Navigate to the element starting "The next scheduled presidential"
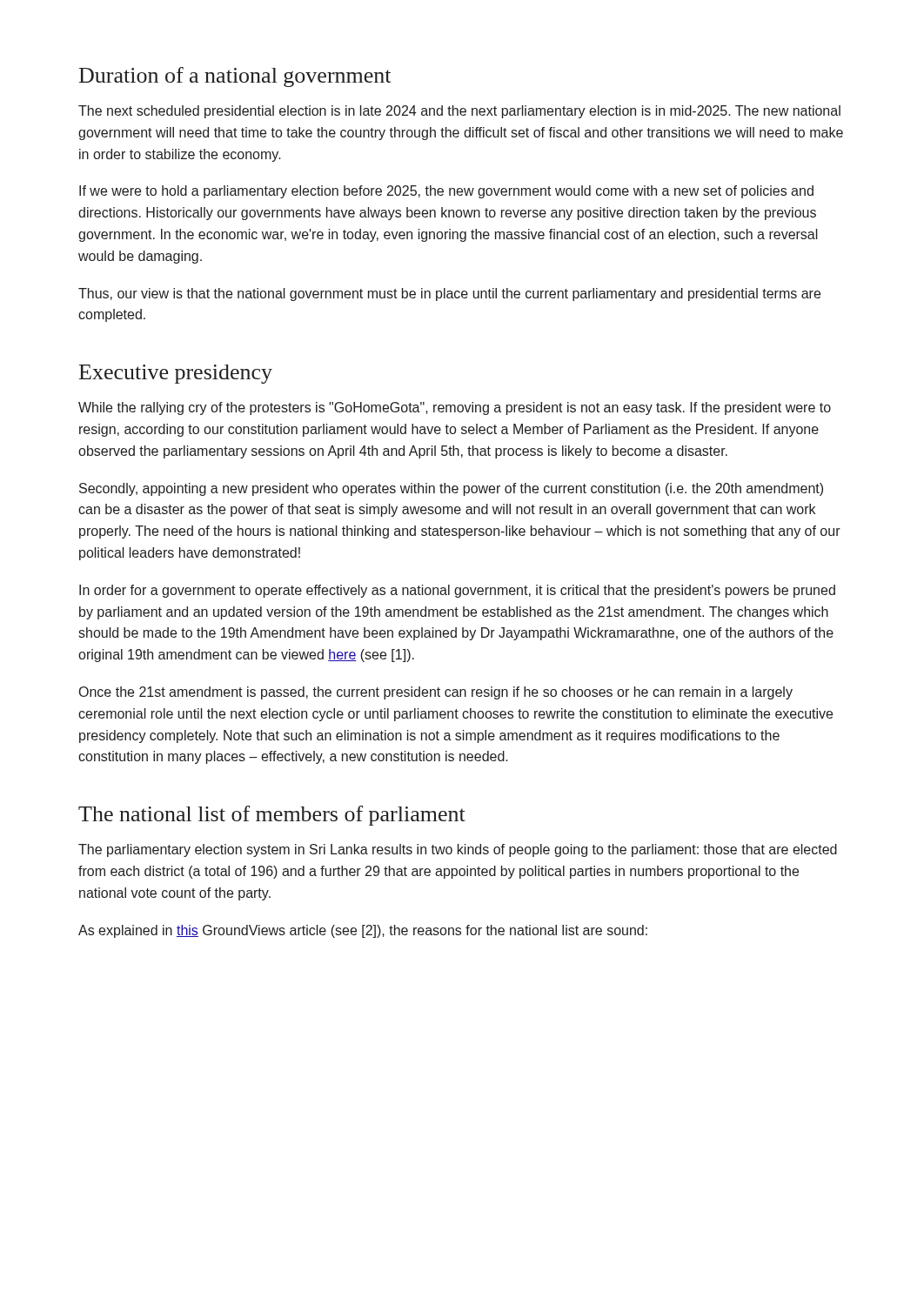Screen dimensions: 1305x924 [x=461, y=132]
